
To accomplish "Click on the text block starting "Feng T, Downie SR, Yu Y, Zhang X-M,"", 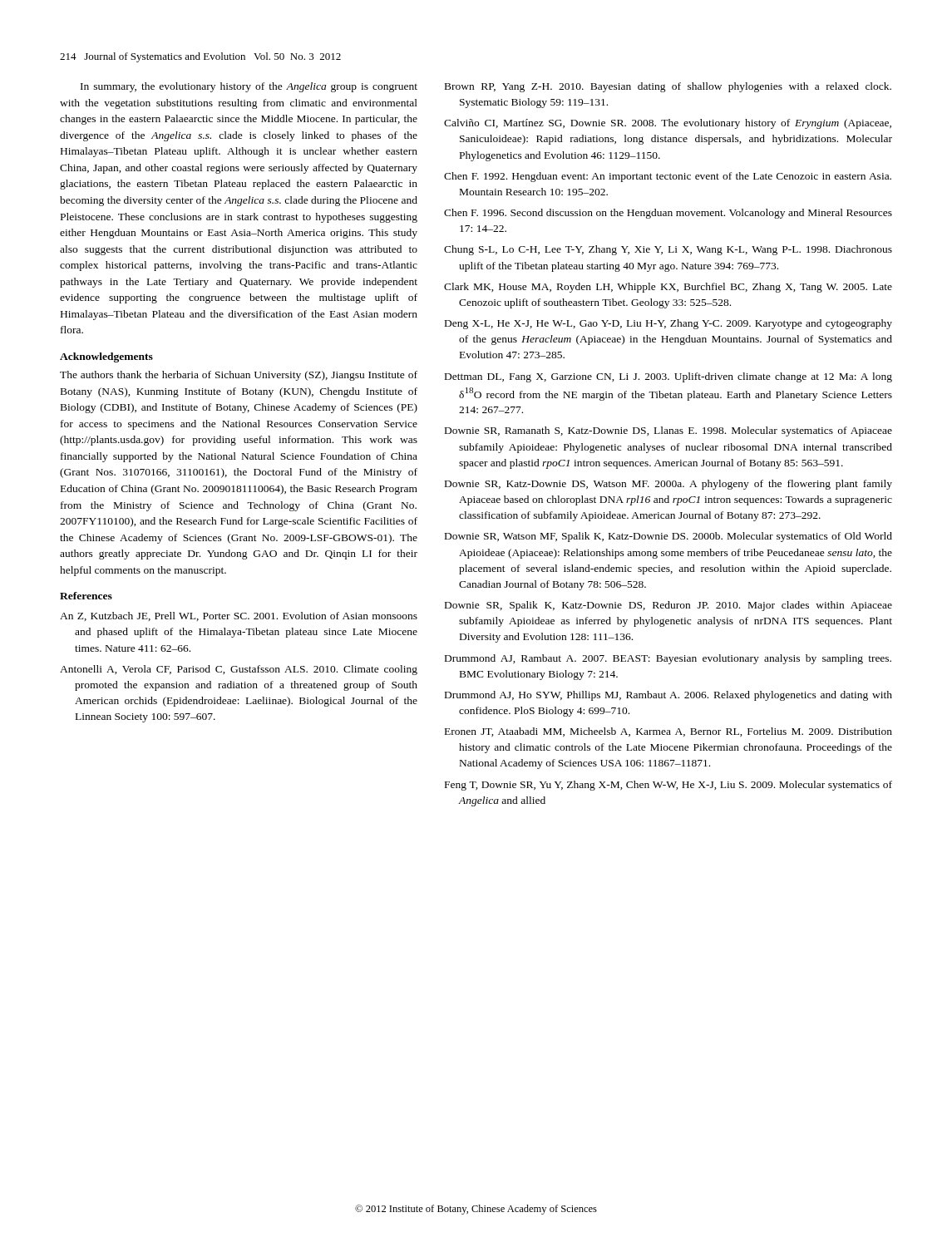I will (668, 792).
